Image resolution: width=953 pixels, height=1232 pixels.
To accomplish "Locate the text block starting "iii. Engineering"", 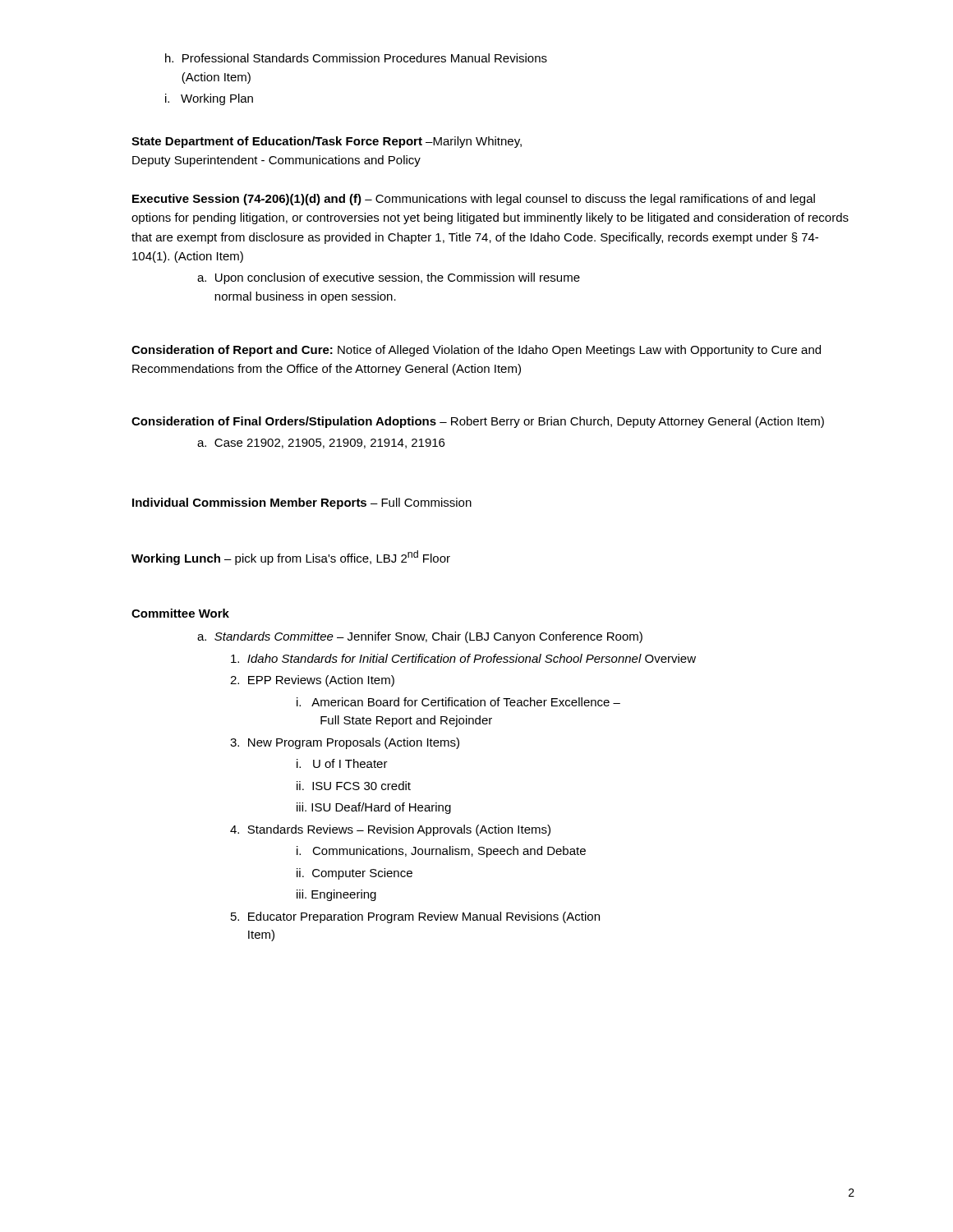I will click(336, 894).
